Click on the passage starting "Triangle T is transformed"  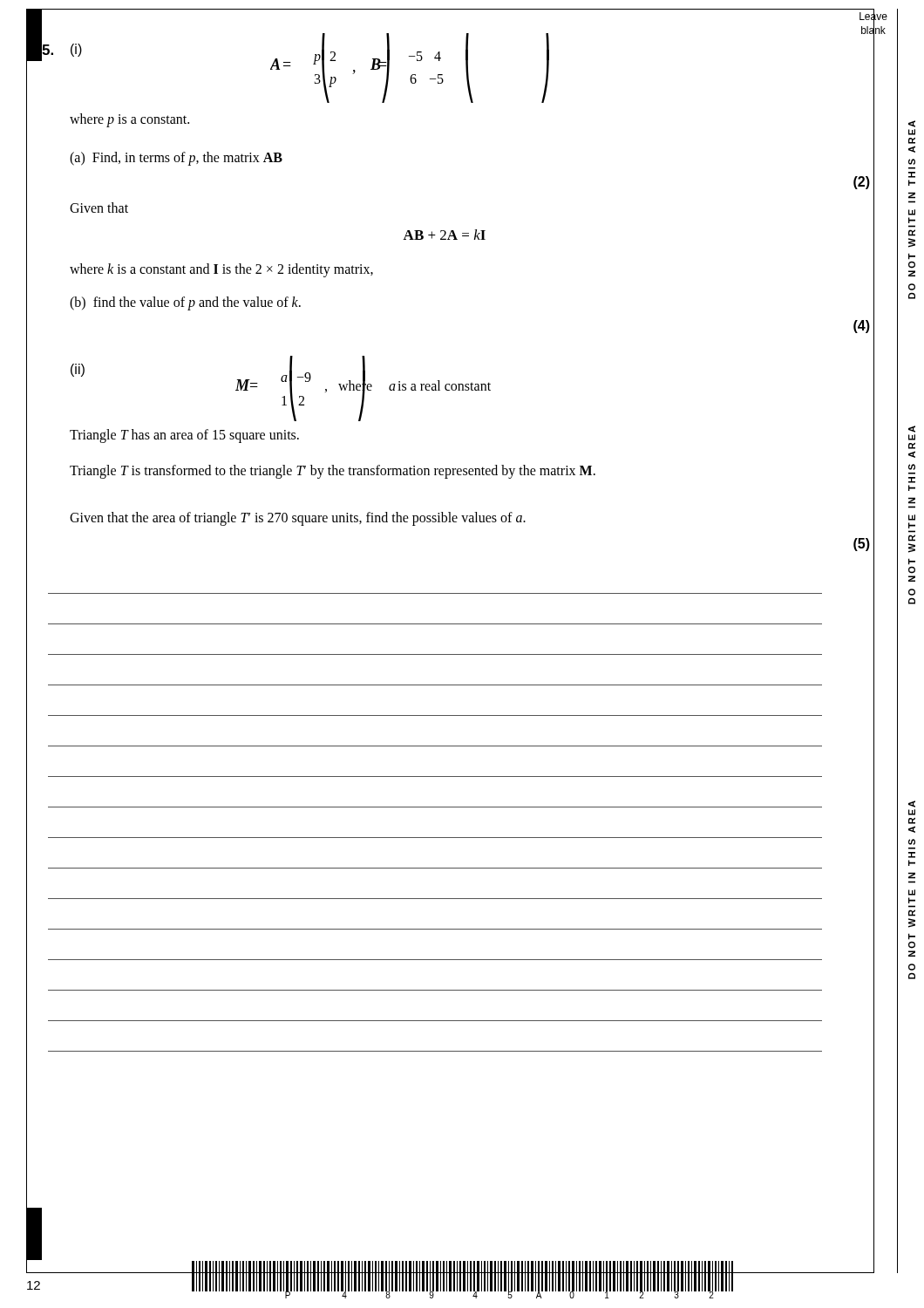tap(333, 470)
